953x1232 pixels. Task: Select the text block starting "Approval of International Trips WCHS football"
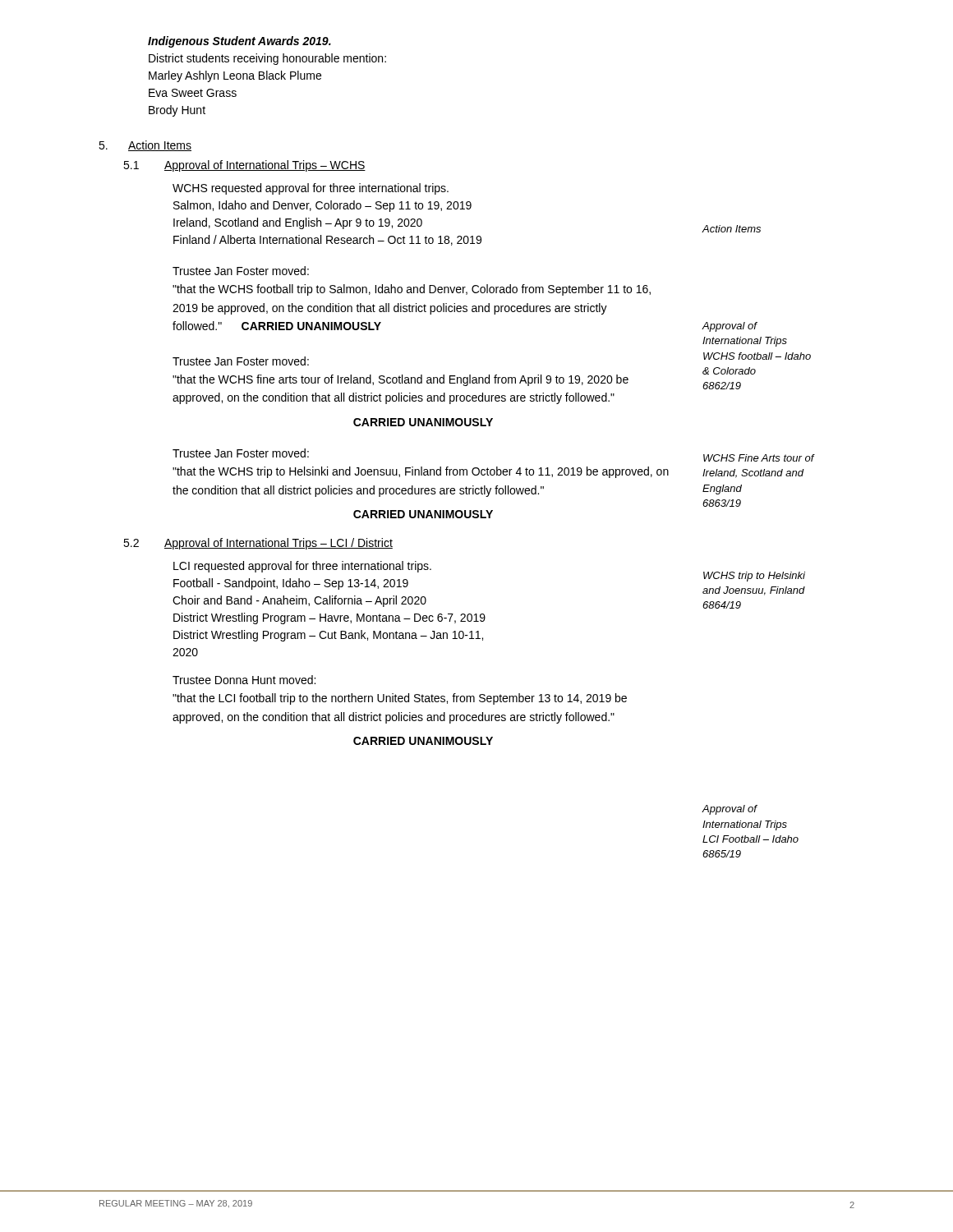coord(757,356)
